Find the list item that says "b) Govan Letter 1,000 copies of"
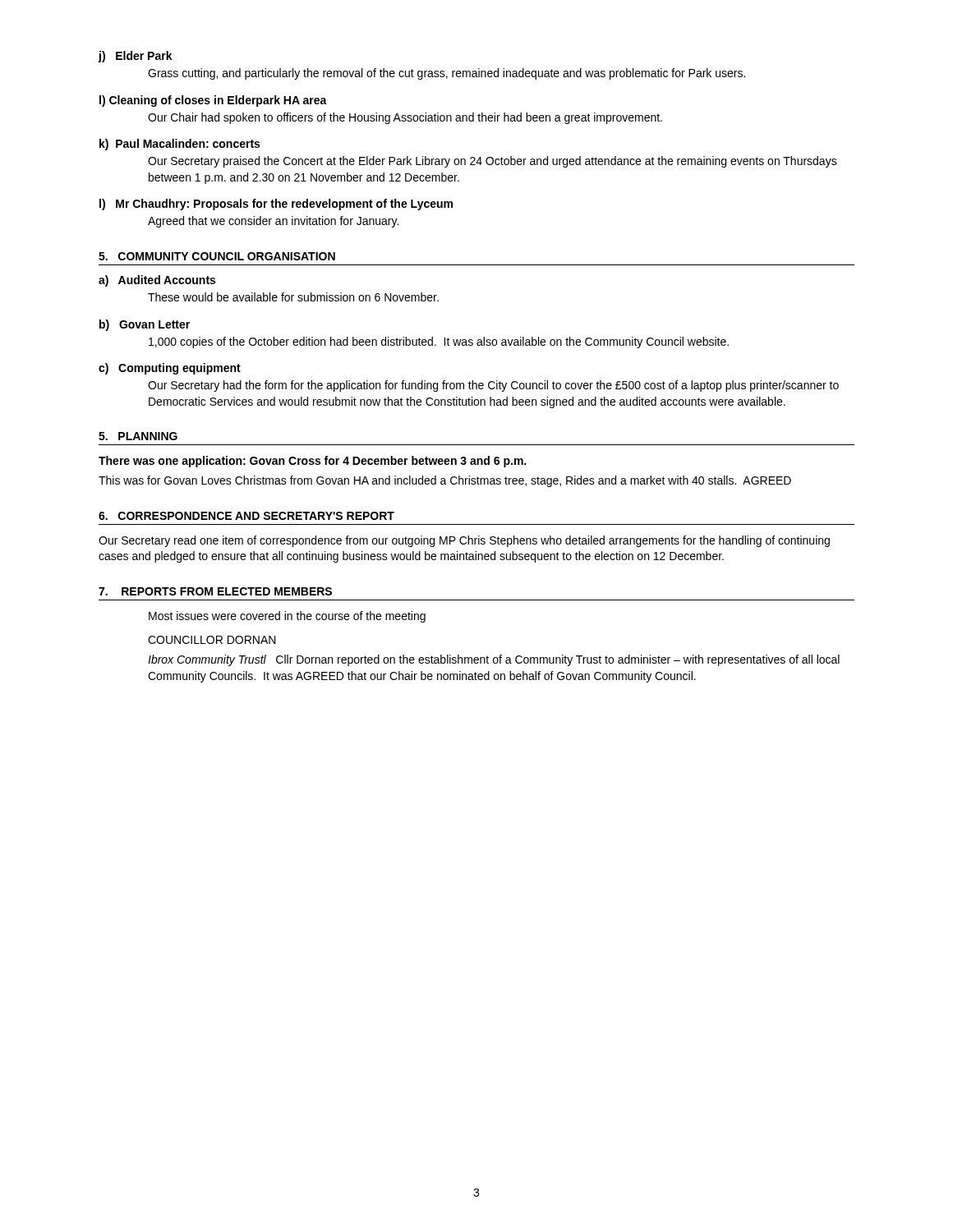The height and width of the screenshot is (1232, 953). 476,334
